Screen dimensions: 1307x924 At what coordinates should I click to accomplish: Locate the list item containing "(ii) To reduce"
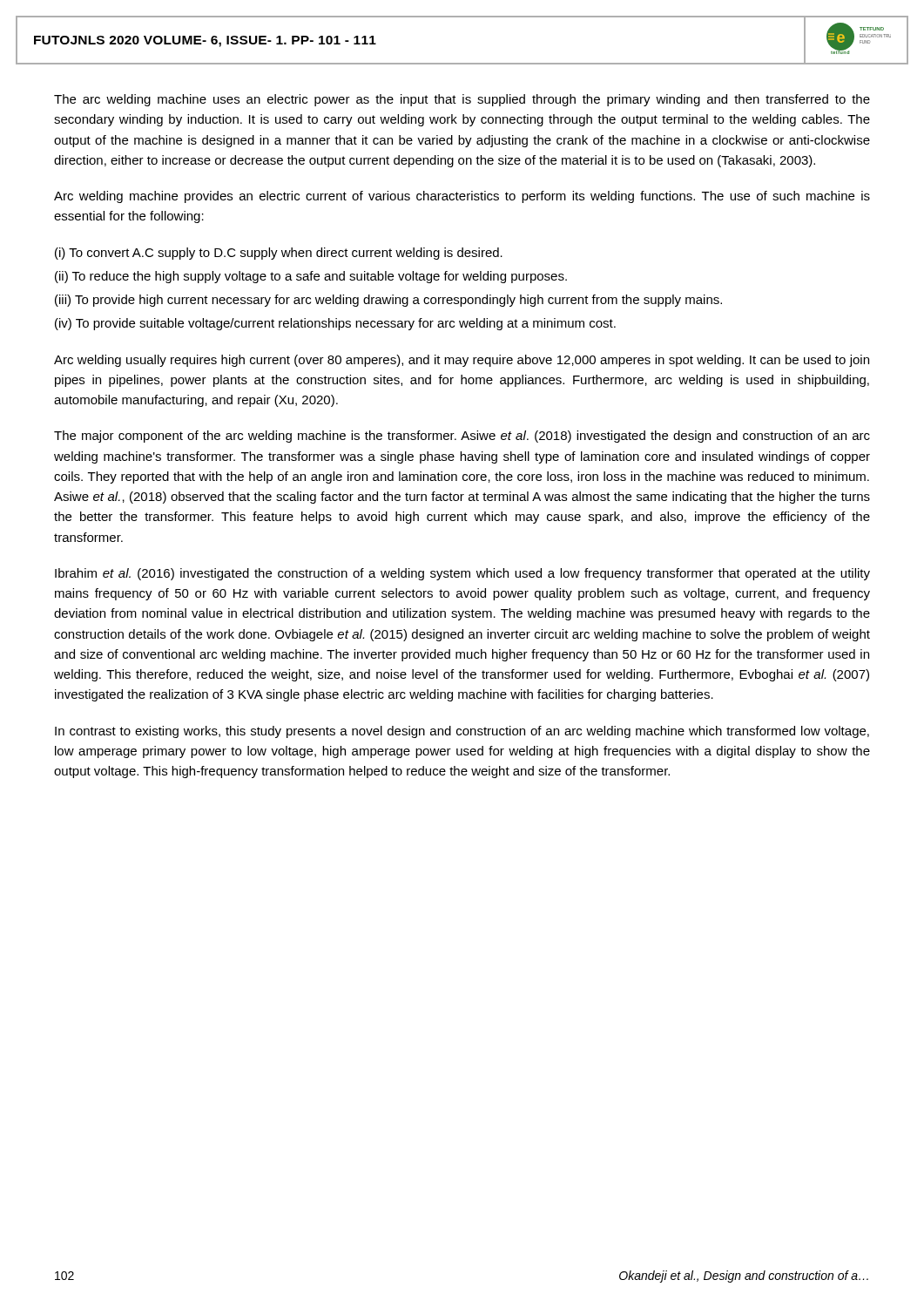311,276
